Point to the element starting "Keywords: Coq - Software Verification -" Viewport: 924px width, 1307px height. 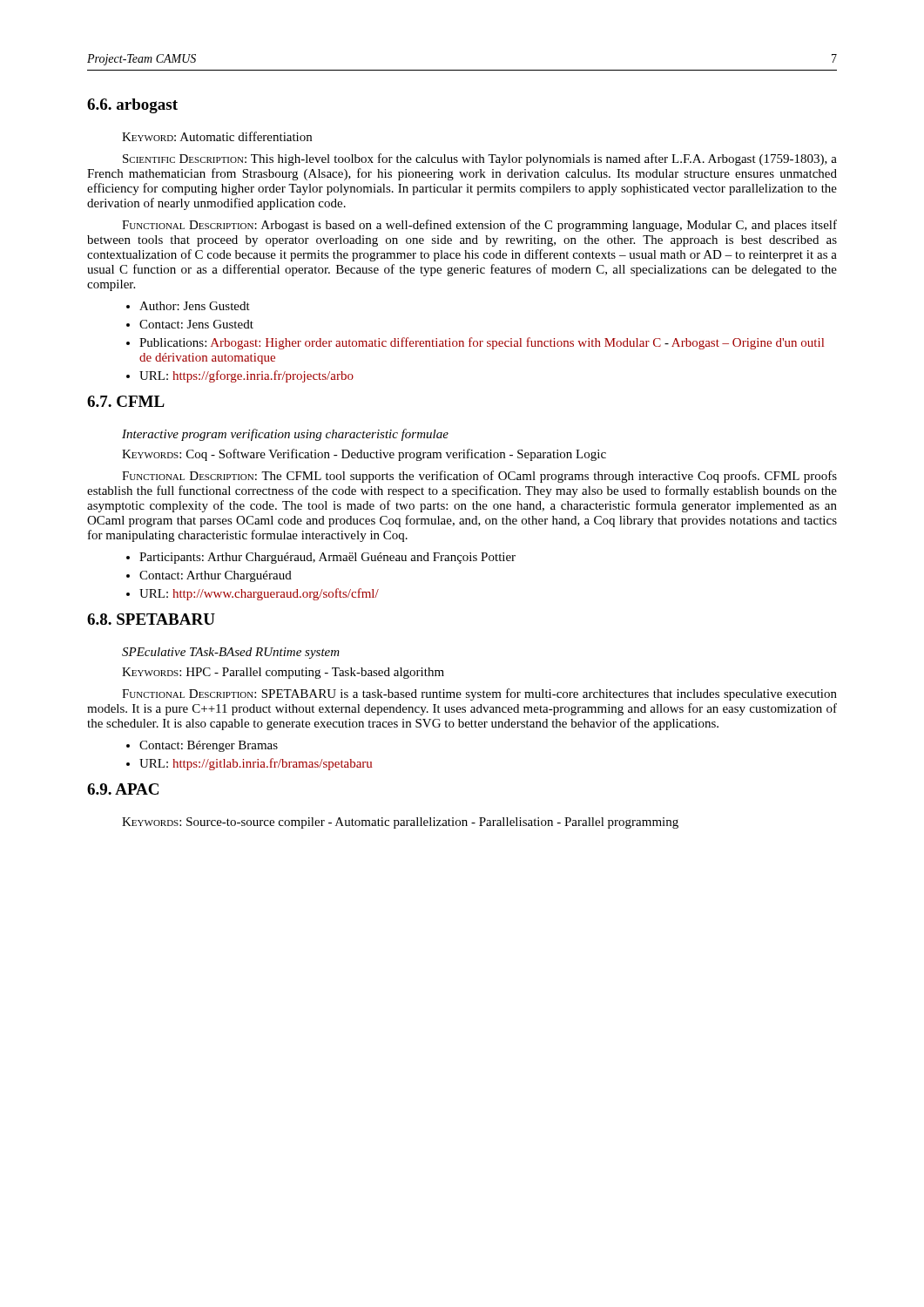click(364, 454)
